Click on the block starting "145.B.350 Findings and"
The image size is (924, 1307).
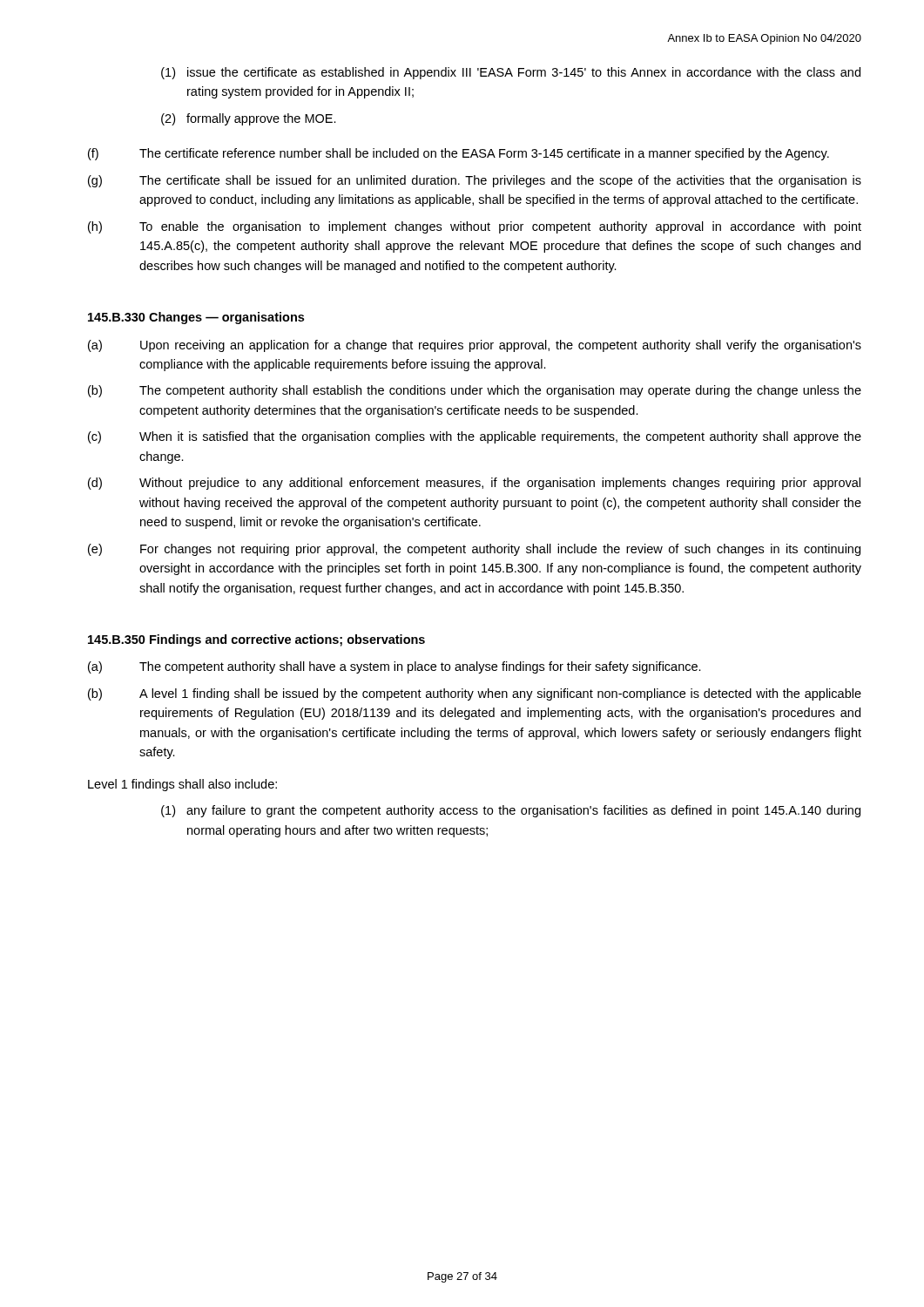point(256,640)
